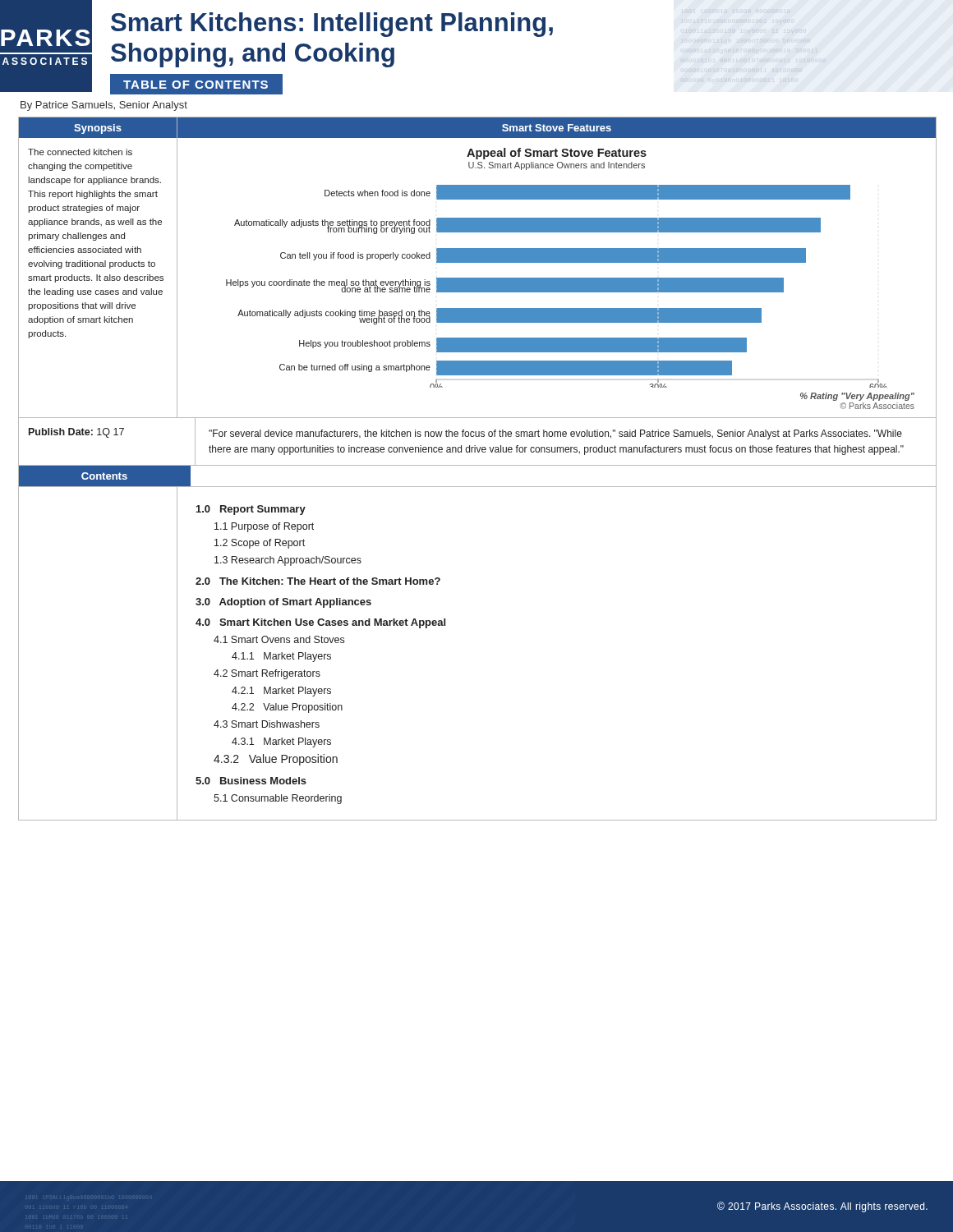Find the list item with the text "5.1 Consumable Reordering"
953x1232 pixels.
(x=278, y=798)
